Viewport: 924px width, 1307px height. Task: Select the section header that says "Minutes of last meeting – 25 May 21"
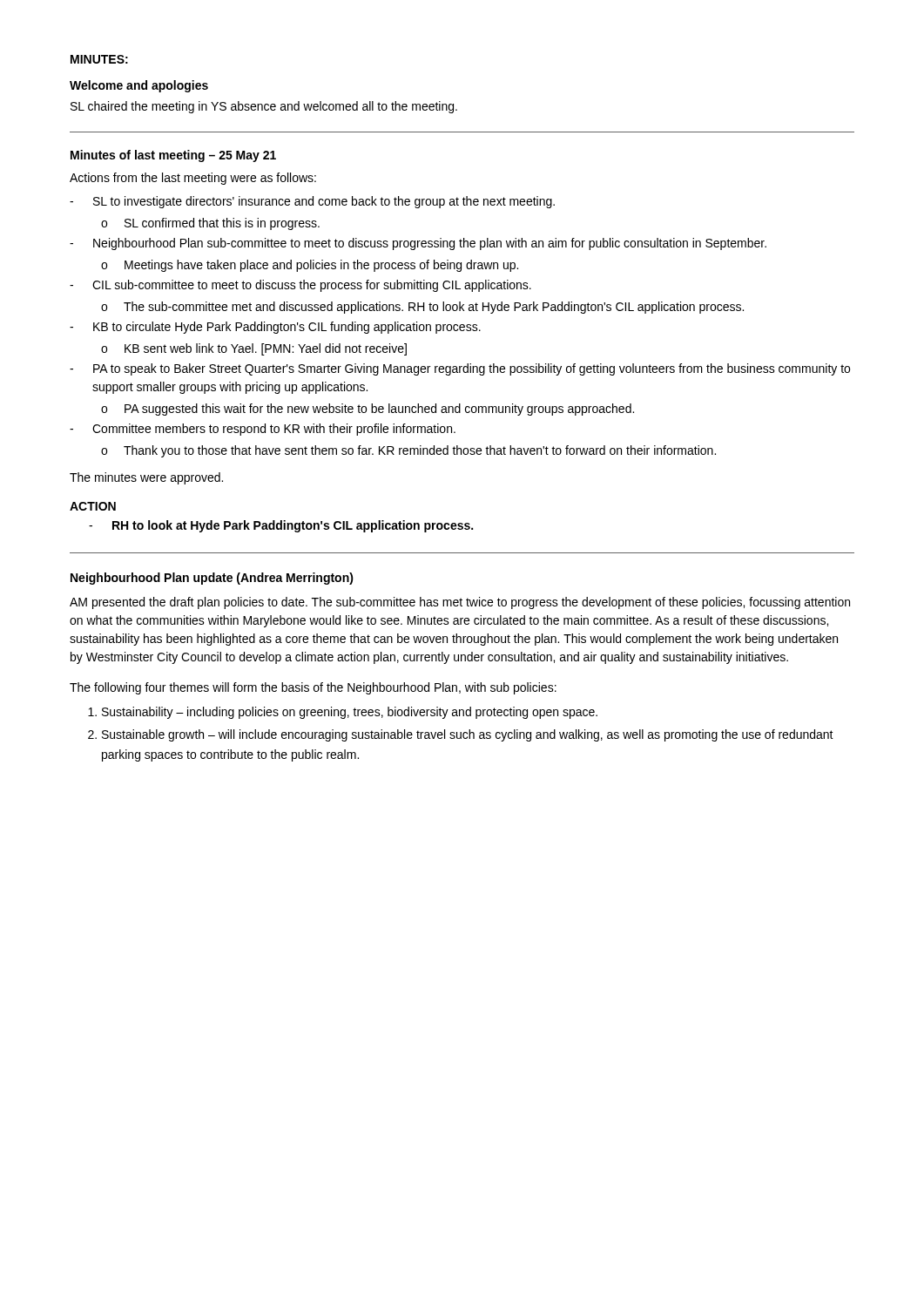(x=173, y=155)
